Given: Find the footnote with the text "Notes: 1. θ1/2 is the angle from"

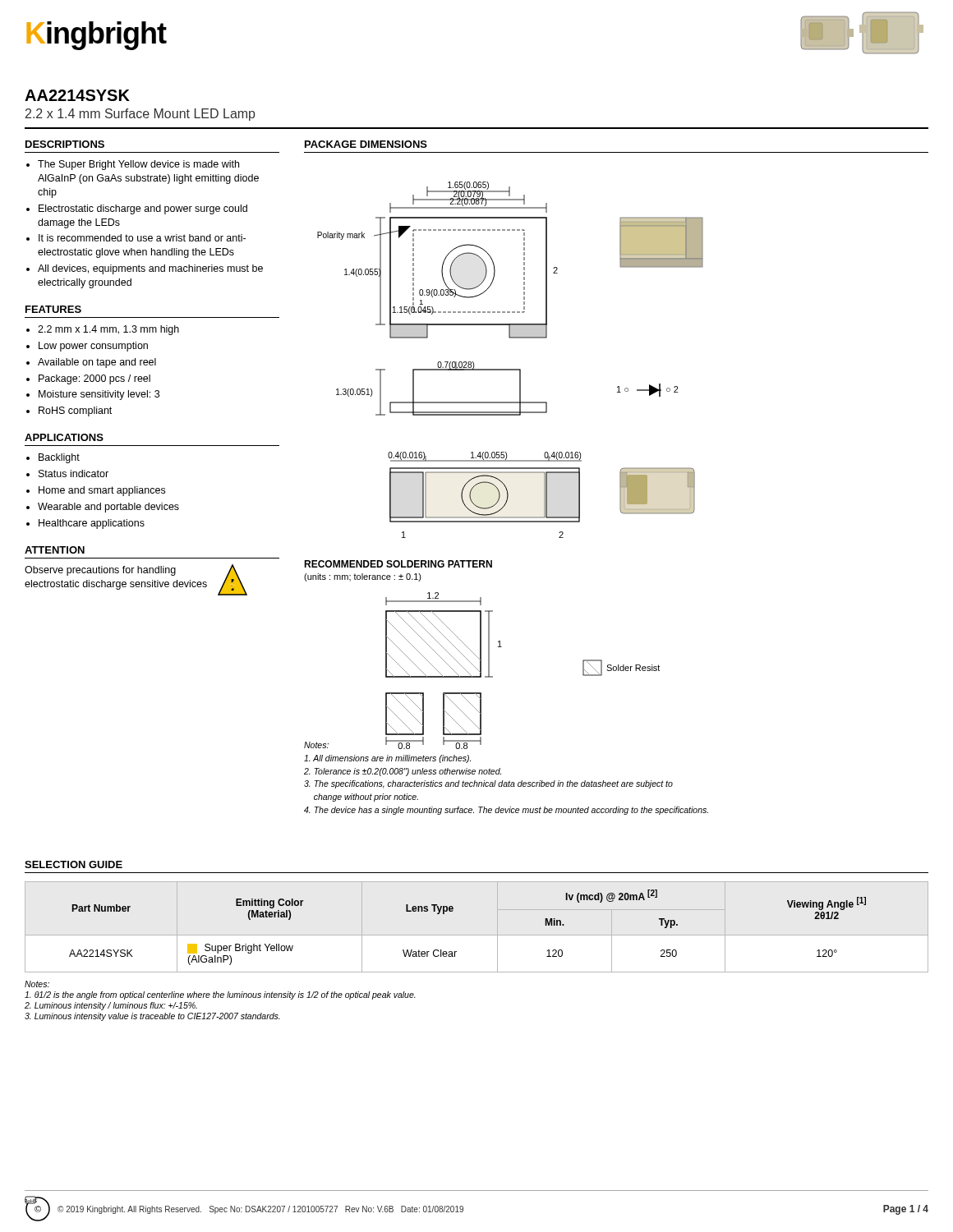Looking at the screenshot, I should (37, 984).
